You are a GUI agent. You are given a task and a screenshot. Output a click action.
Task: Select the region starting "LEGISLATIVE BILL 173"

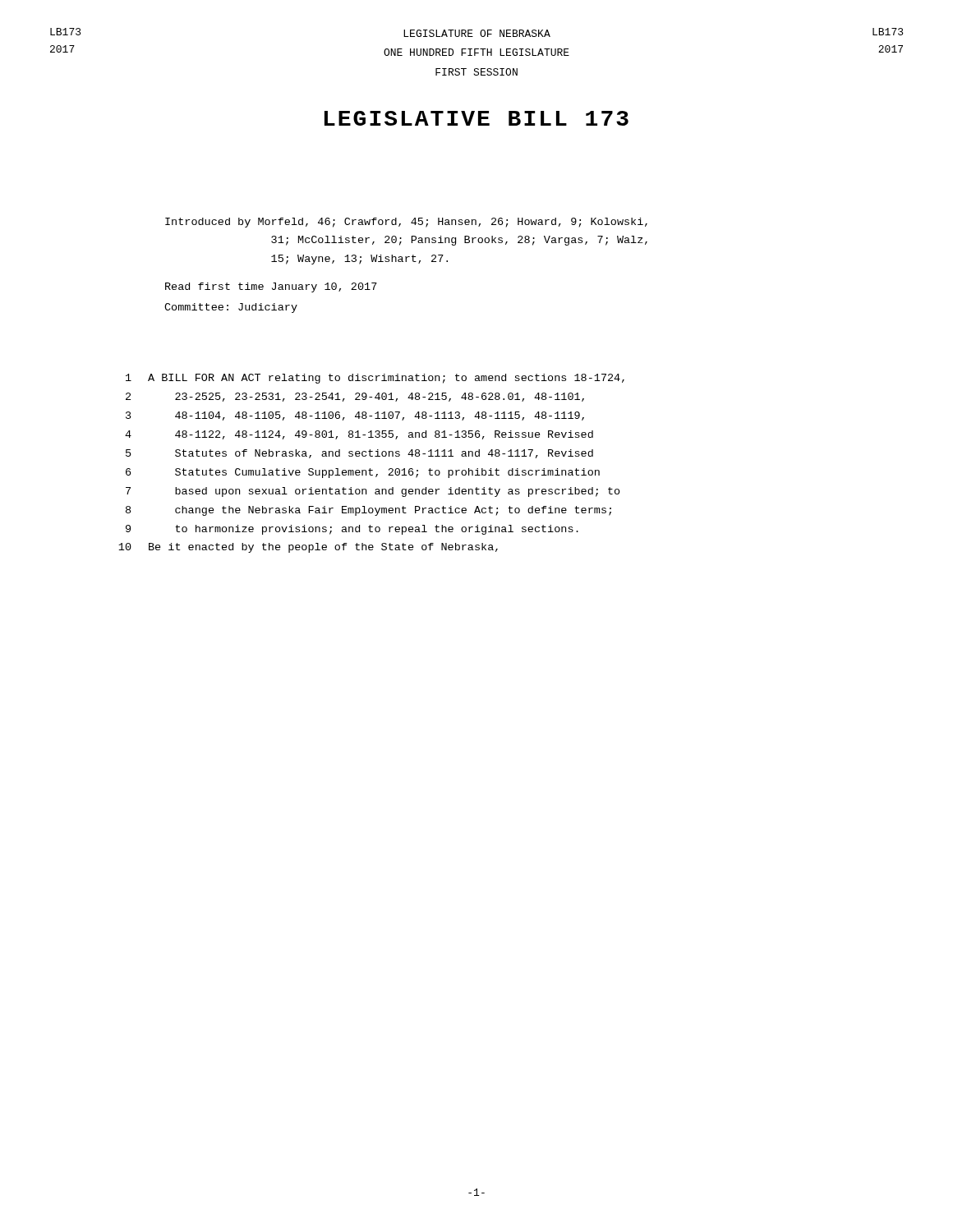[476, 120]
